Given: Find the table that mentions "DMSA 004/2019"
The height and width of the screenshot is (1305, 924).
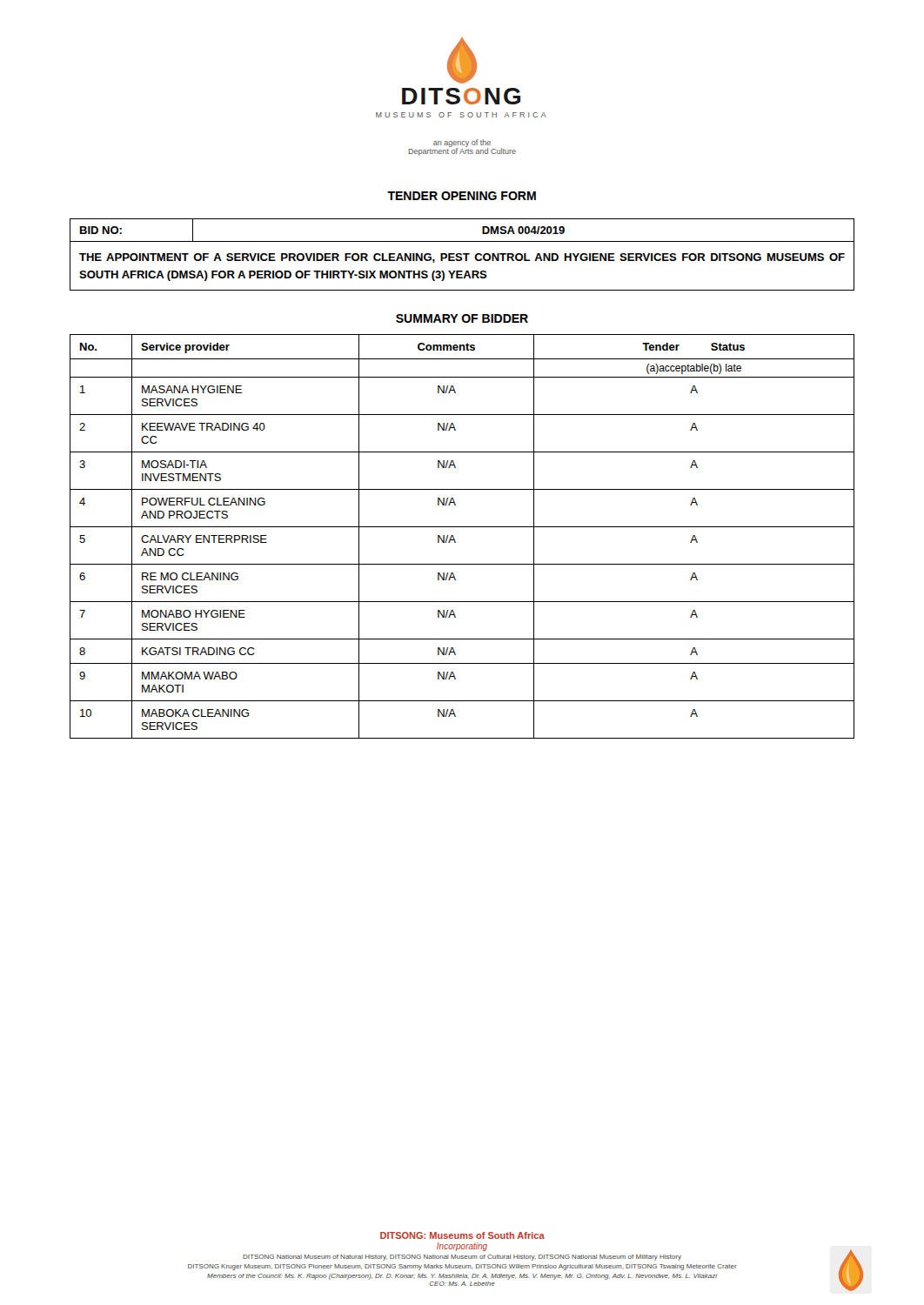Looking at the screenshot, I should pyautogui.click(x=462, y=254).
